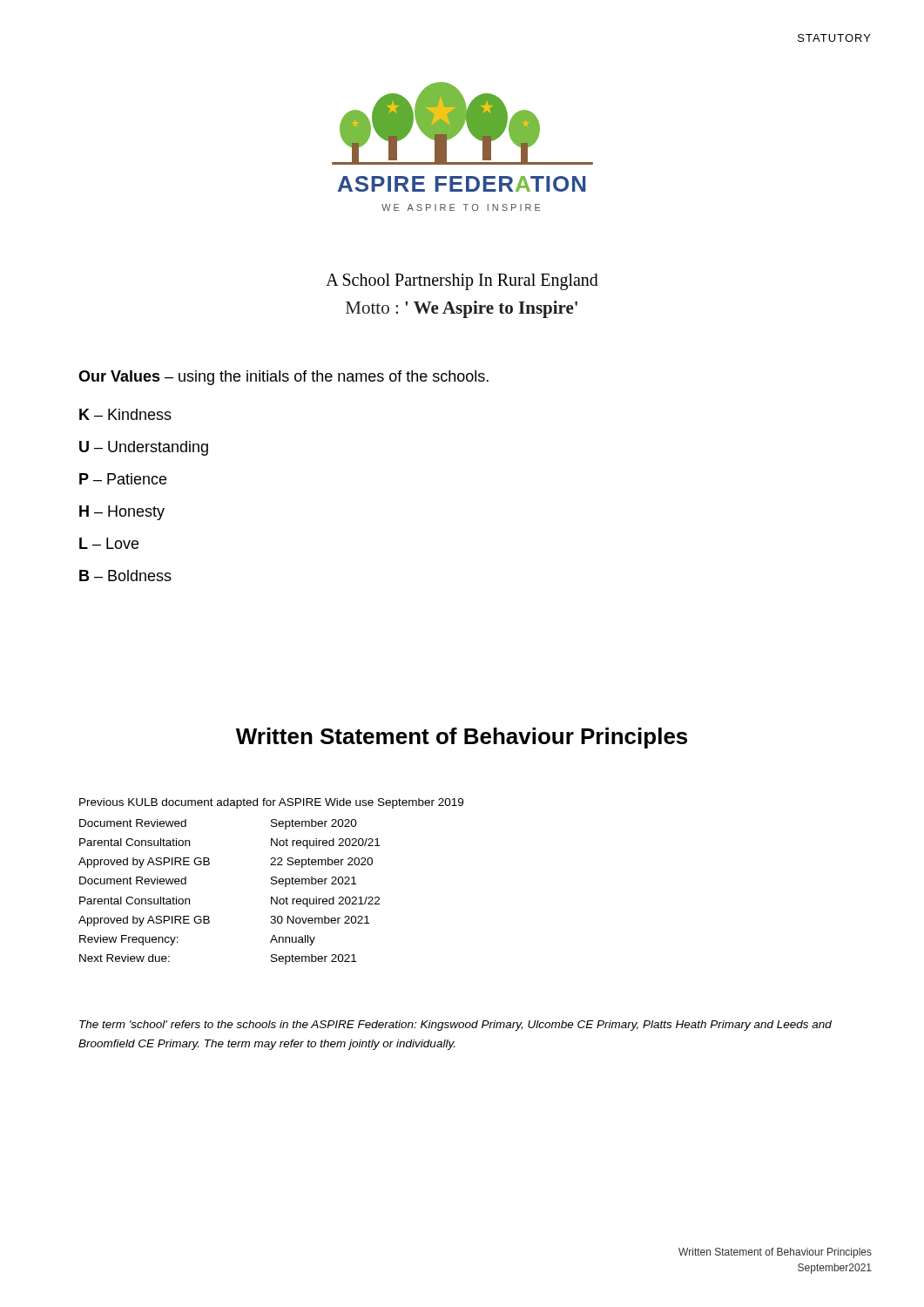Find the text block starting "H – Honesty"

click(122, 512)
